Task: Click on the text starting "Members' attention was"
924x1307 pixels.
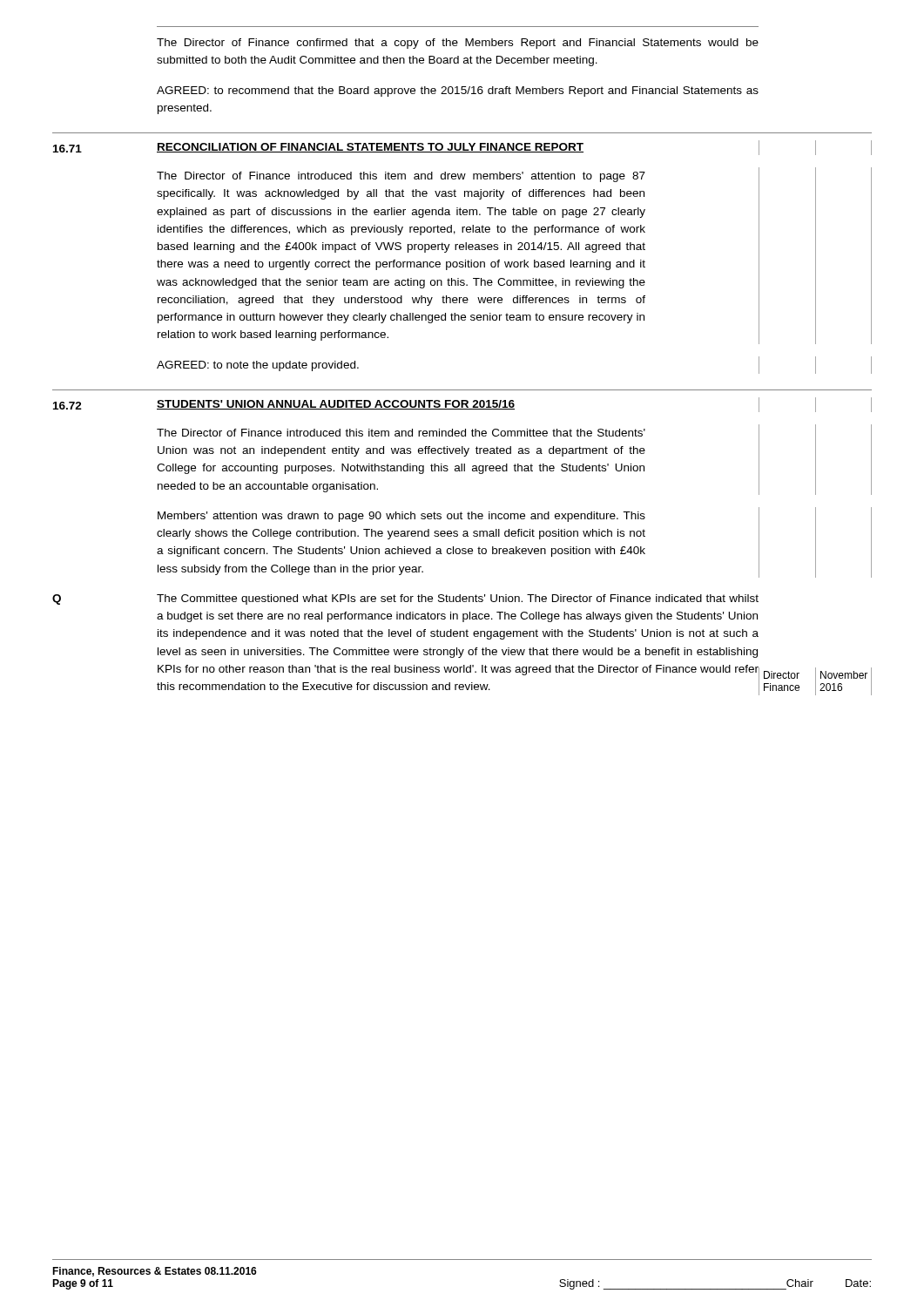Action: [x=401, y=542]
